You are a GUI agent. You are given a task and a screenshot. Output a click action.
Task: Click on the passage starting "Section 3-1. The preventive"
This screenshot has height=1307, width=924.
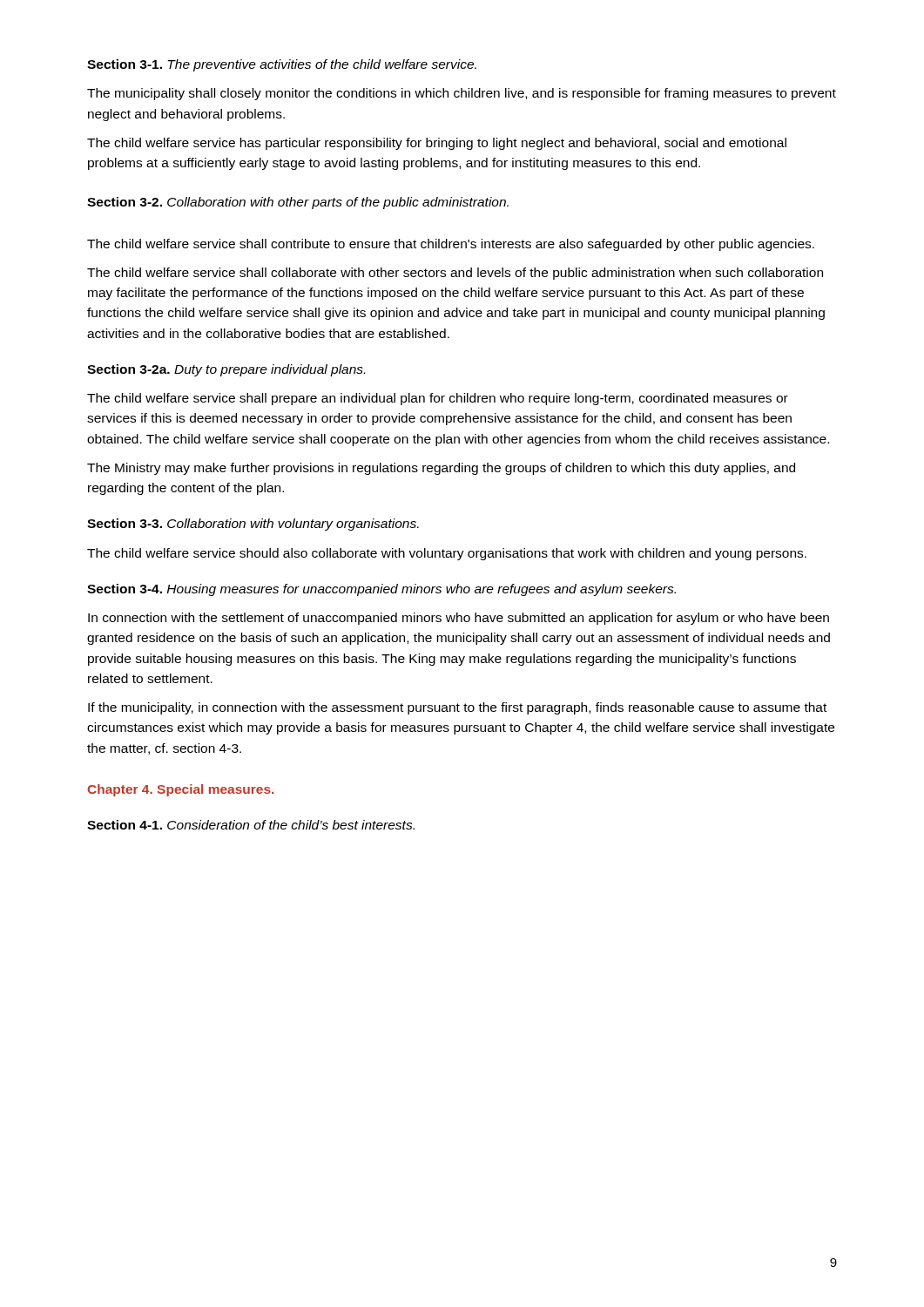(x=283, y=64)
